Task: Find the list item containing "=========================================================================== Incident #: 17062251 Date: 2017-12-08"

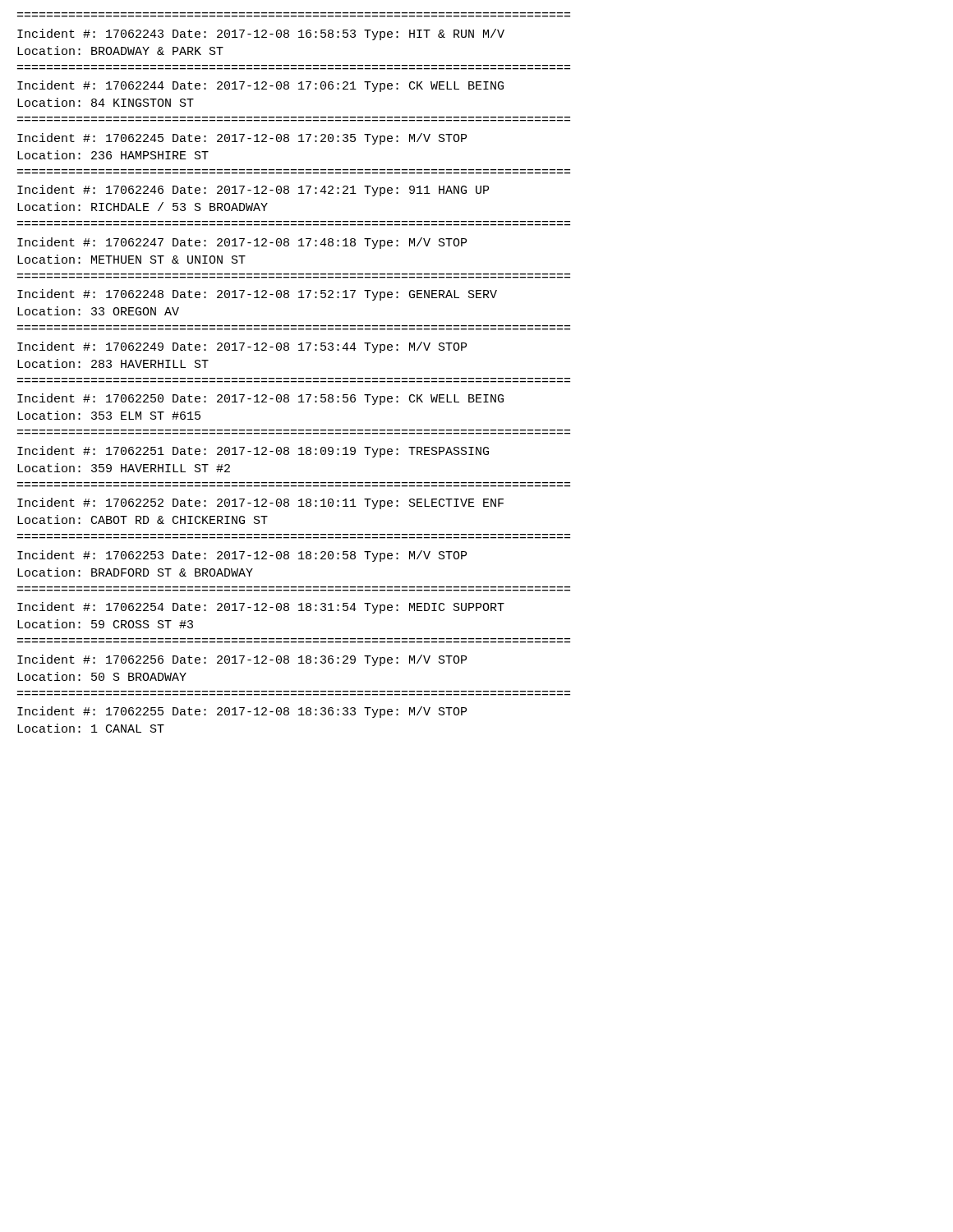Action: (x=476, y=452)
